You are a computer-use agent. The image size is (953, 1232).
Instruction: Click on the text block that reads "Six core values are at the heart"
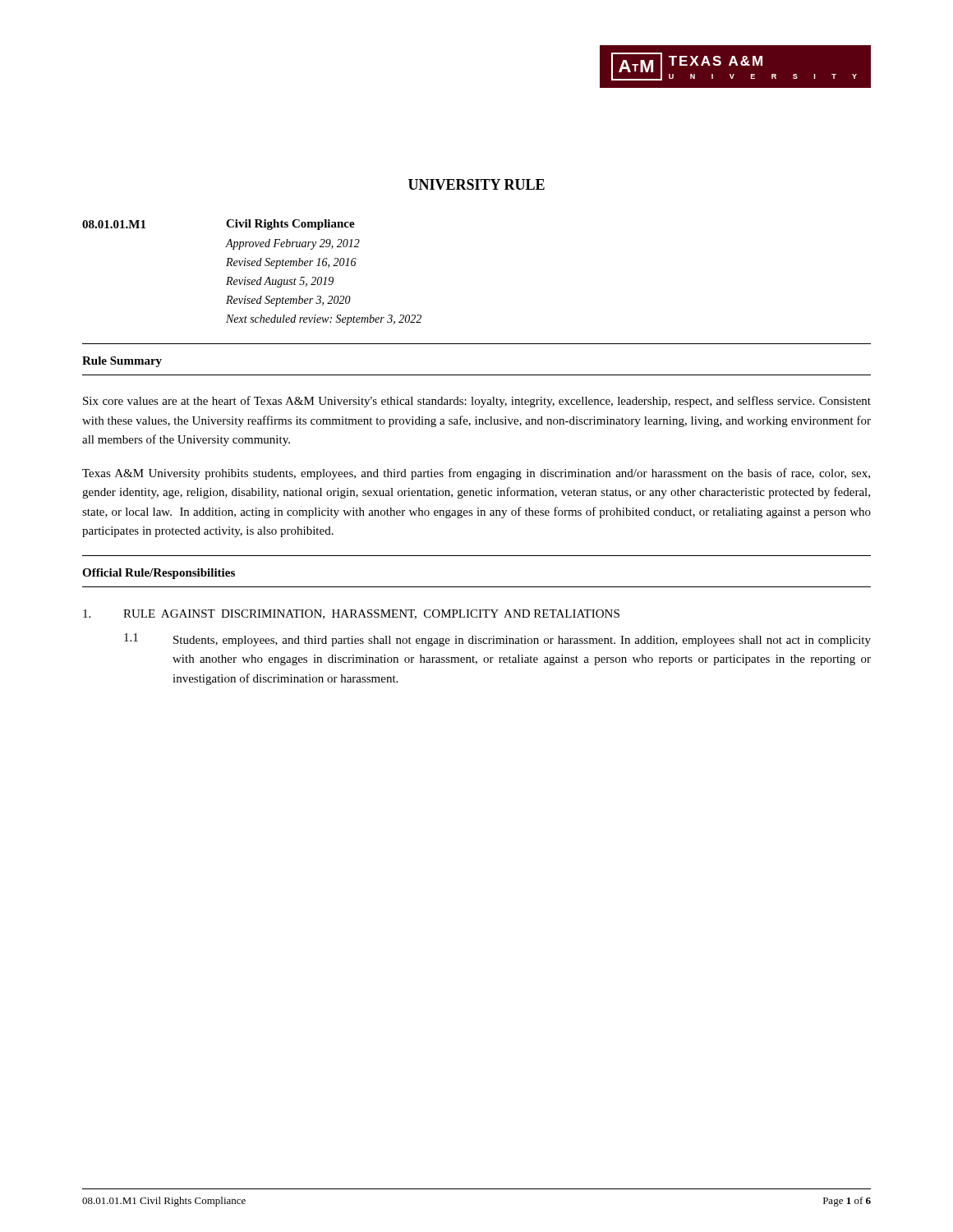476,420
